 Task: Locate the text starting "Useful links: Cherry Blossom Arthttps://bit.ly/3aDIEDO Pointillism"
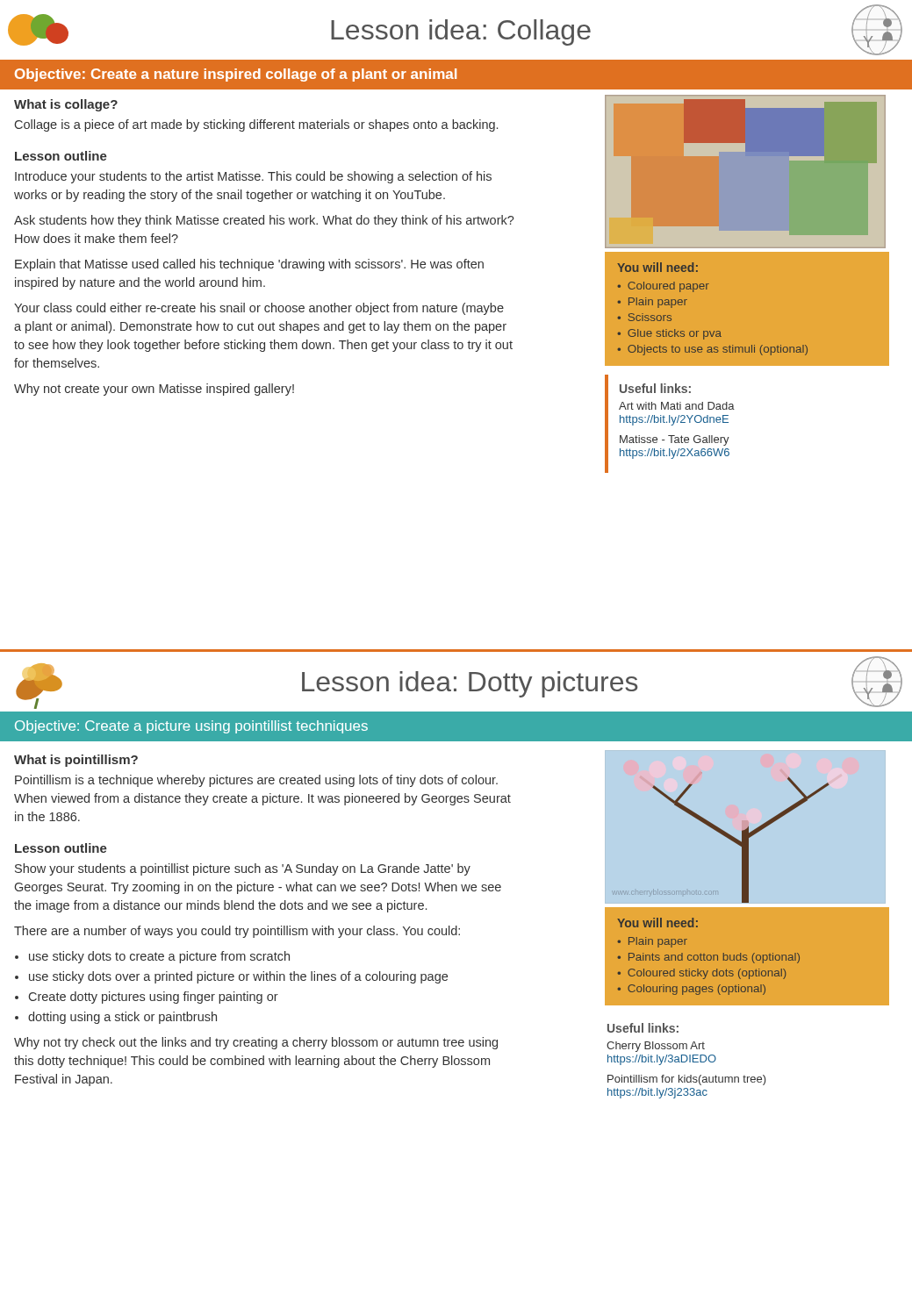coord(643,1028)
